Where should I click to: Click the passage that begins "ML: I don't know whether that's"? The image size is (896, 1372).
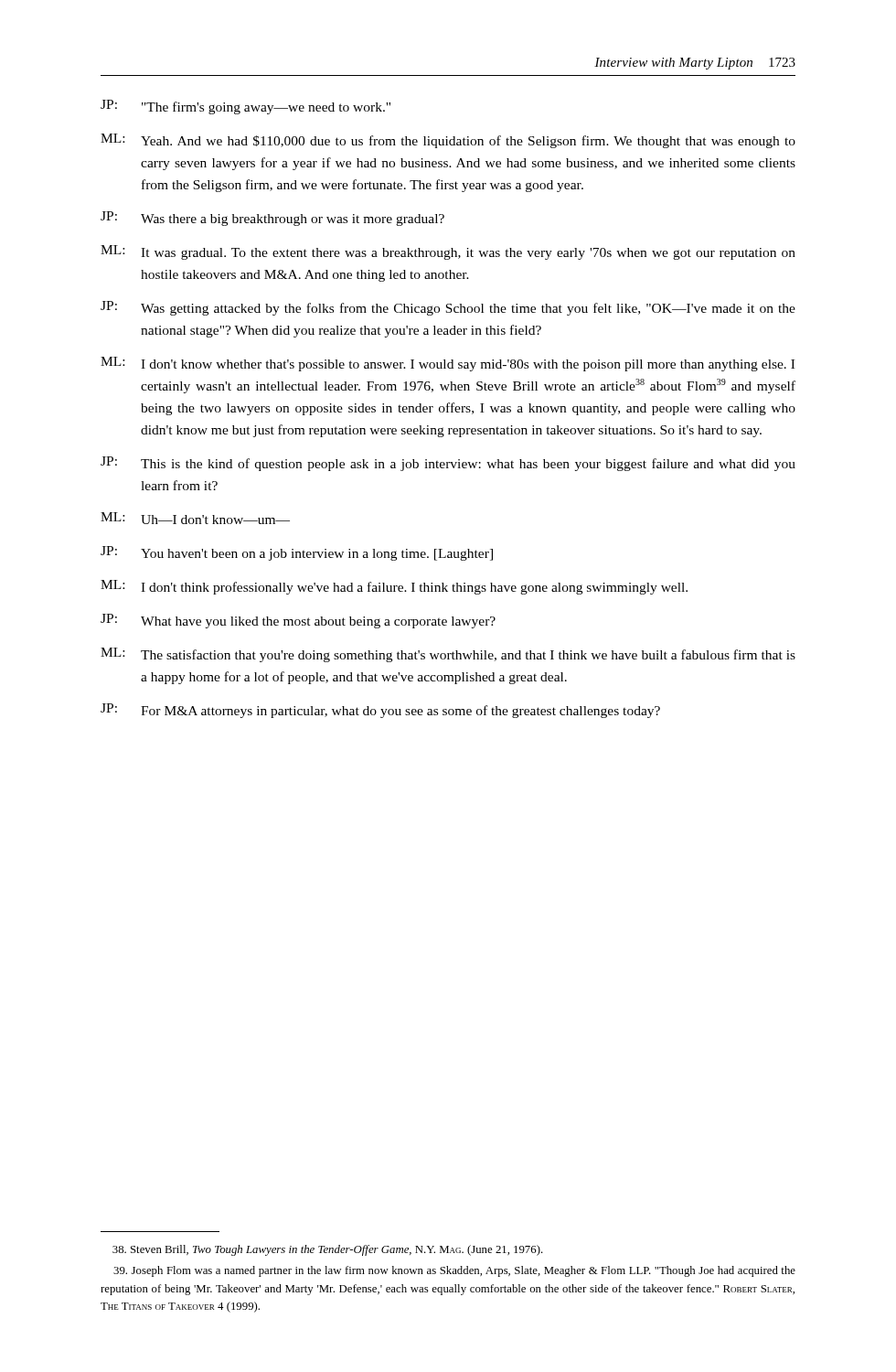(448, 397)
